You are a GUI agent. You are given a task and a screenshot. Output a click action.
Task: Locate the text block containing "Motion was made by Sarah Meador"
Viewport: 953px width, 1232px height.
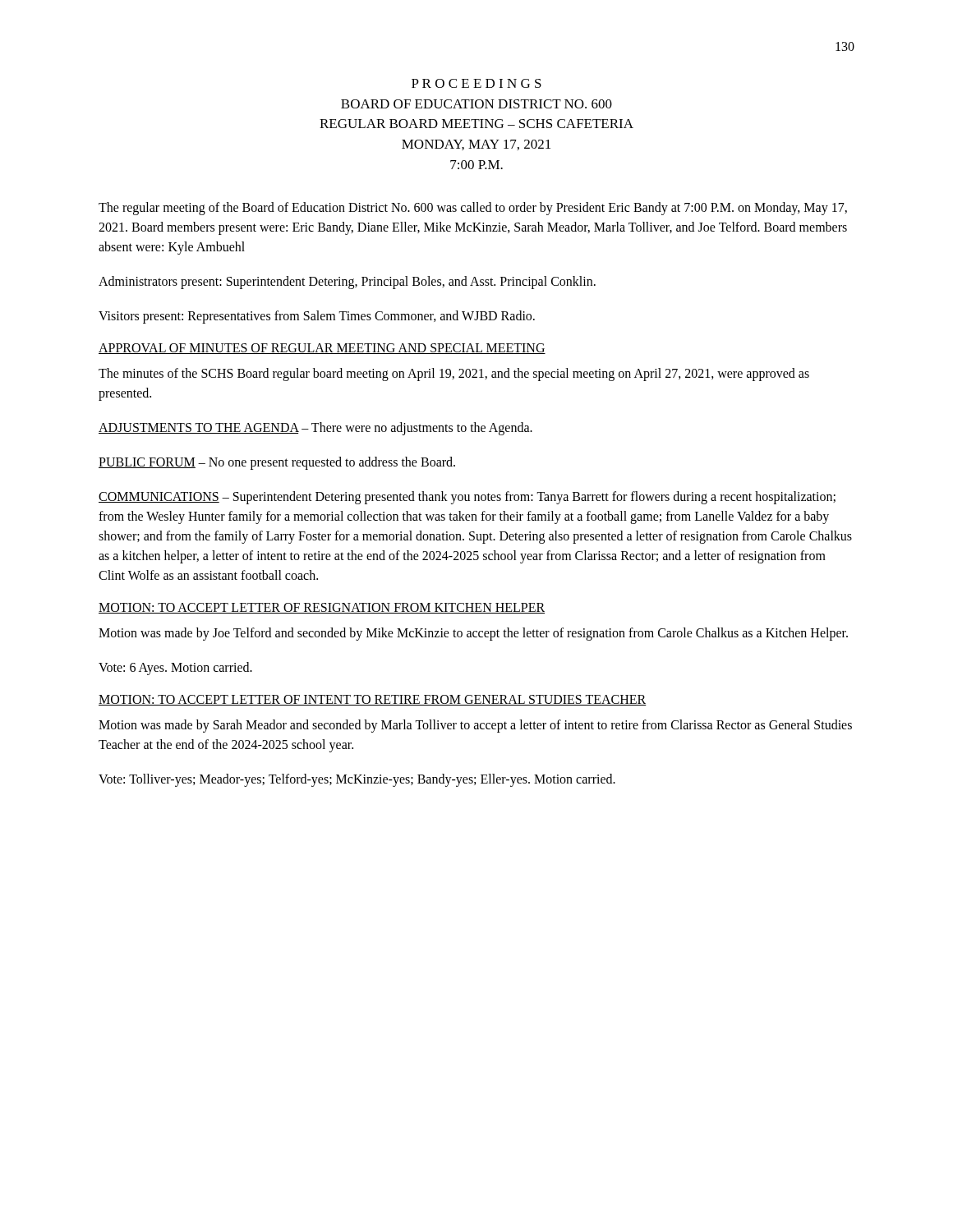point(475,735)
